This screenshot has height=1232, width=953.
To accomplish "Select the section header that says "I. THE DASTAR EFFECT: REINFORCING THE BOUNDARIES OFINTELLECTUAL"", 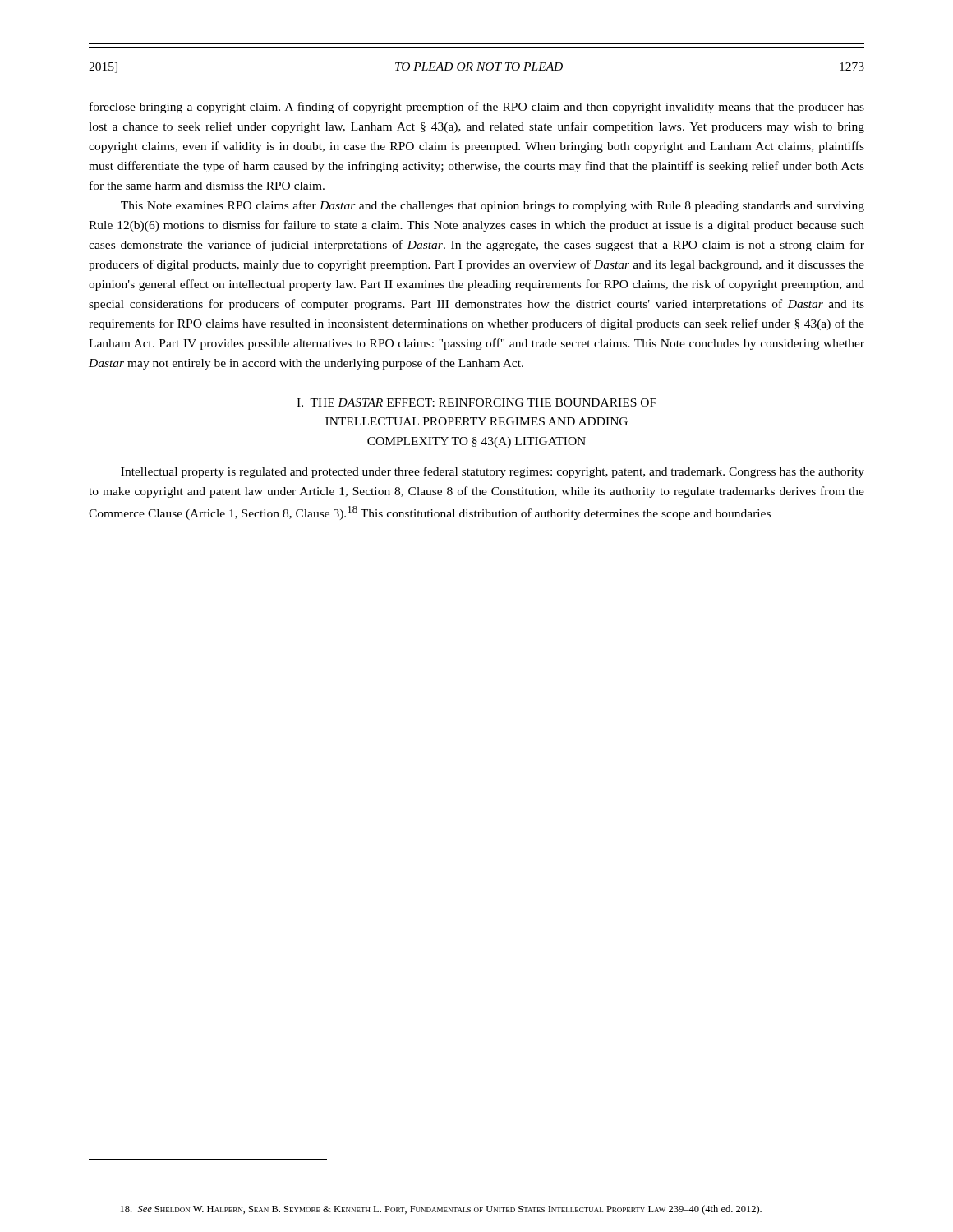I will pos(476,421).
